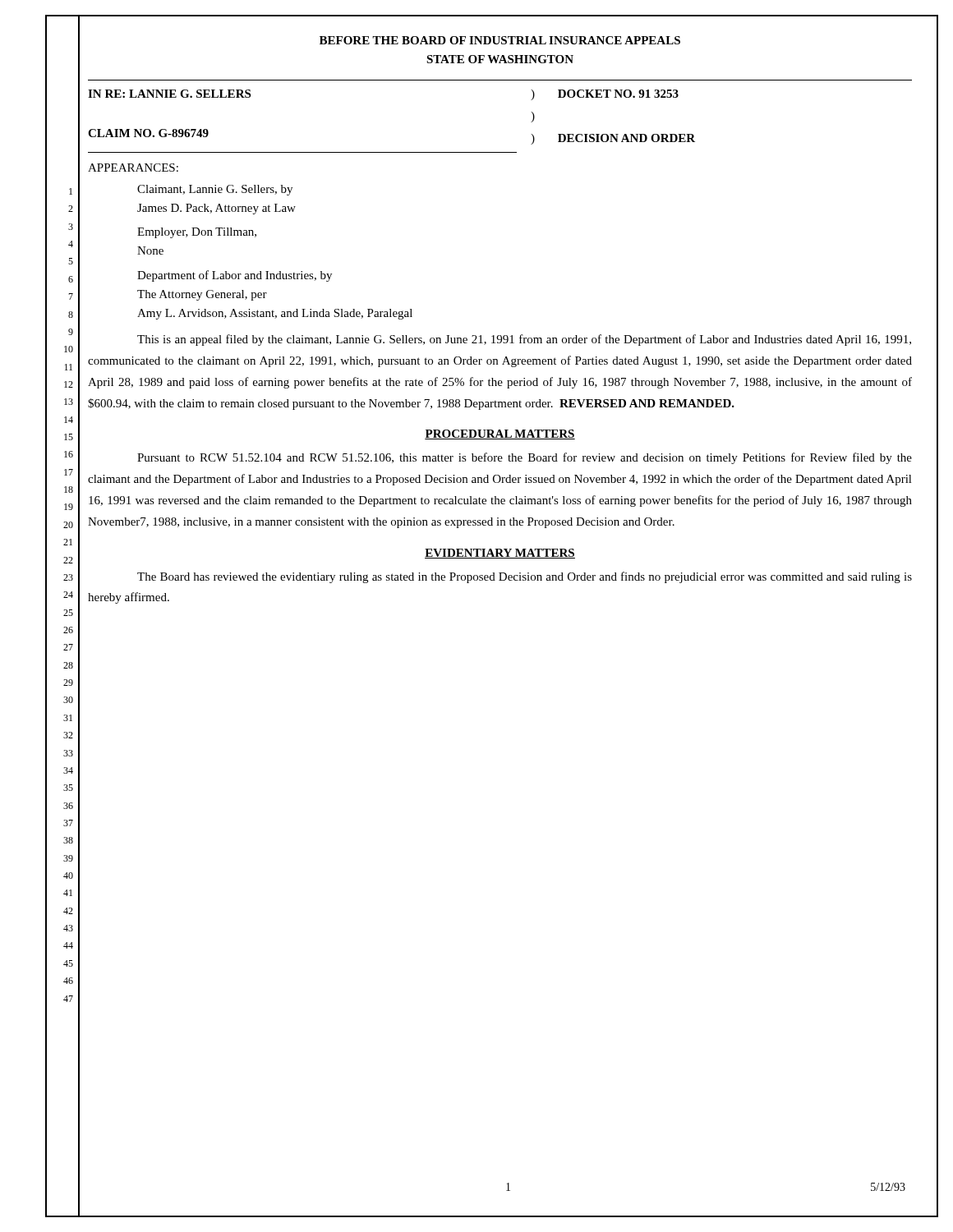Image resolution: width=953 pixels, height=1232 pixels.
Task: Locate the text block containing "This is an appeal filed"
Action: tap(500, 371)
